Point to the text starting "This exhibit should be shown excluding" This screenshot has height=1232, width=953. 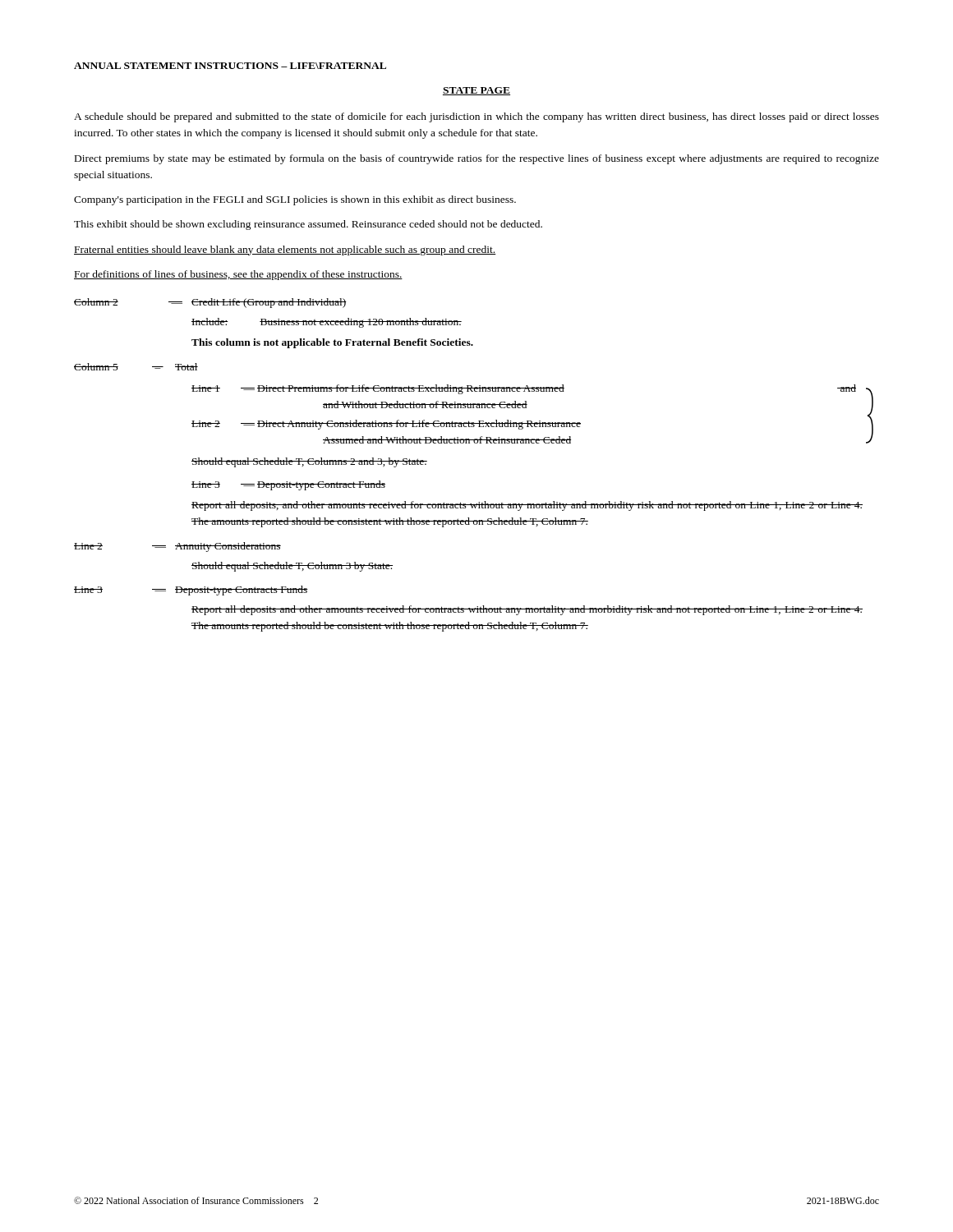point(308,224)
